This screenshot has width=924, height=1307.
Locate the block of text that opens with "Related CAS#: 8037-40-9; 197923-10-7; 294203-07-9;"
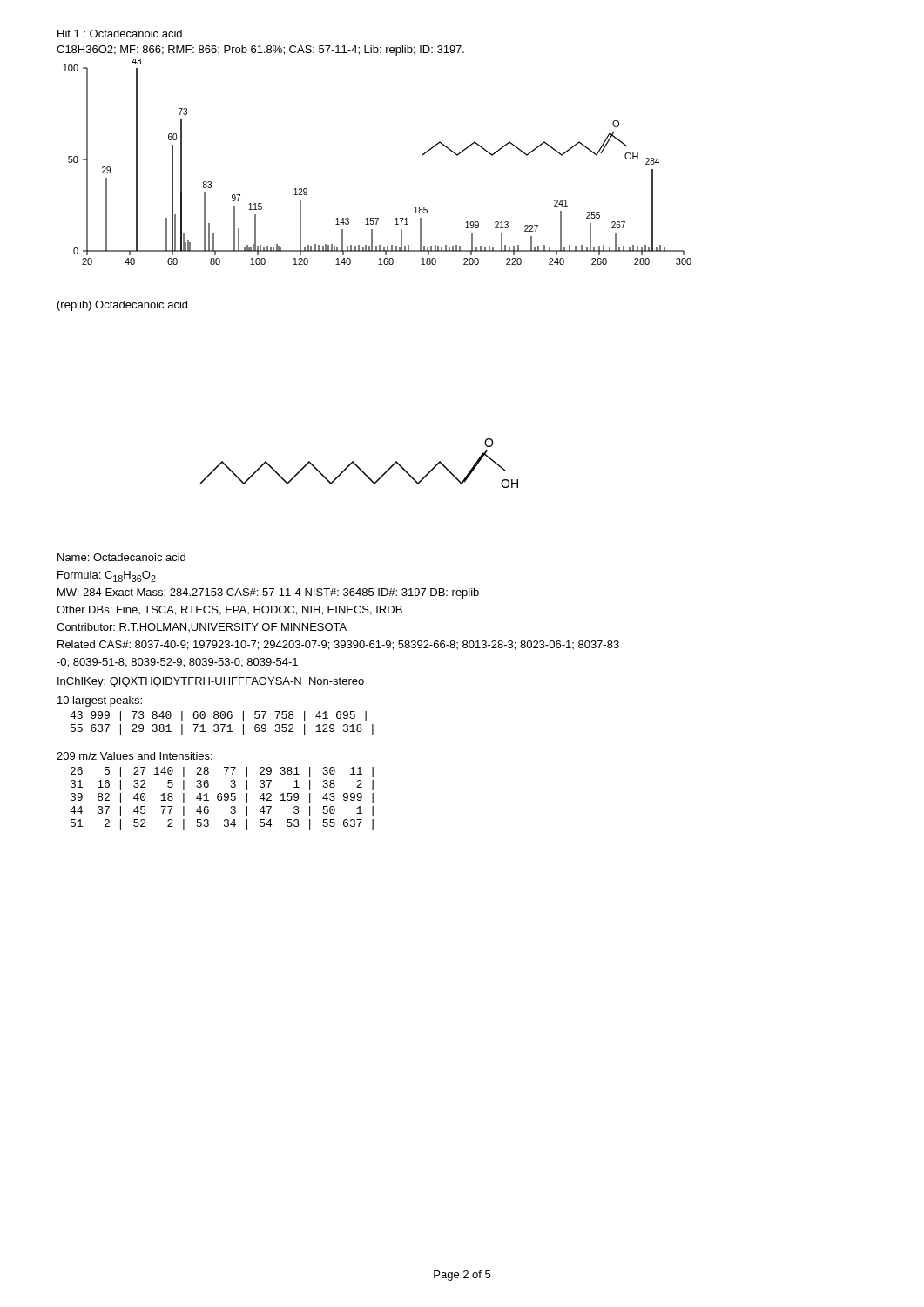point(338,653)
